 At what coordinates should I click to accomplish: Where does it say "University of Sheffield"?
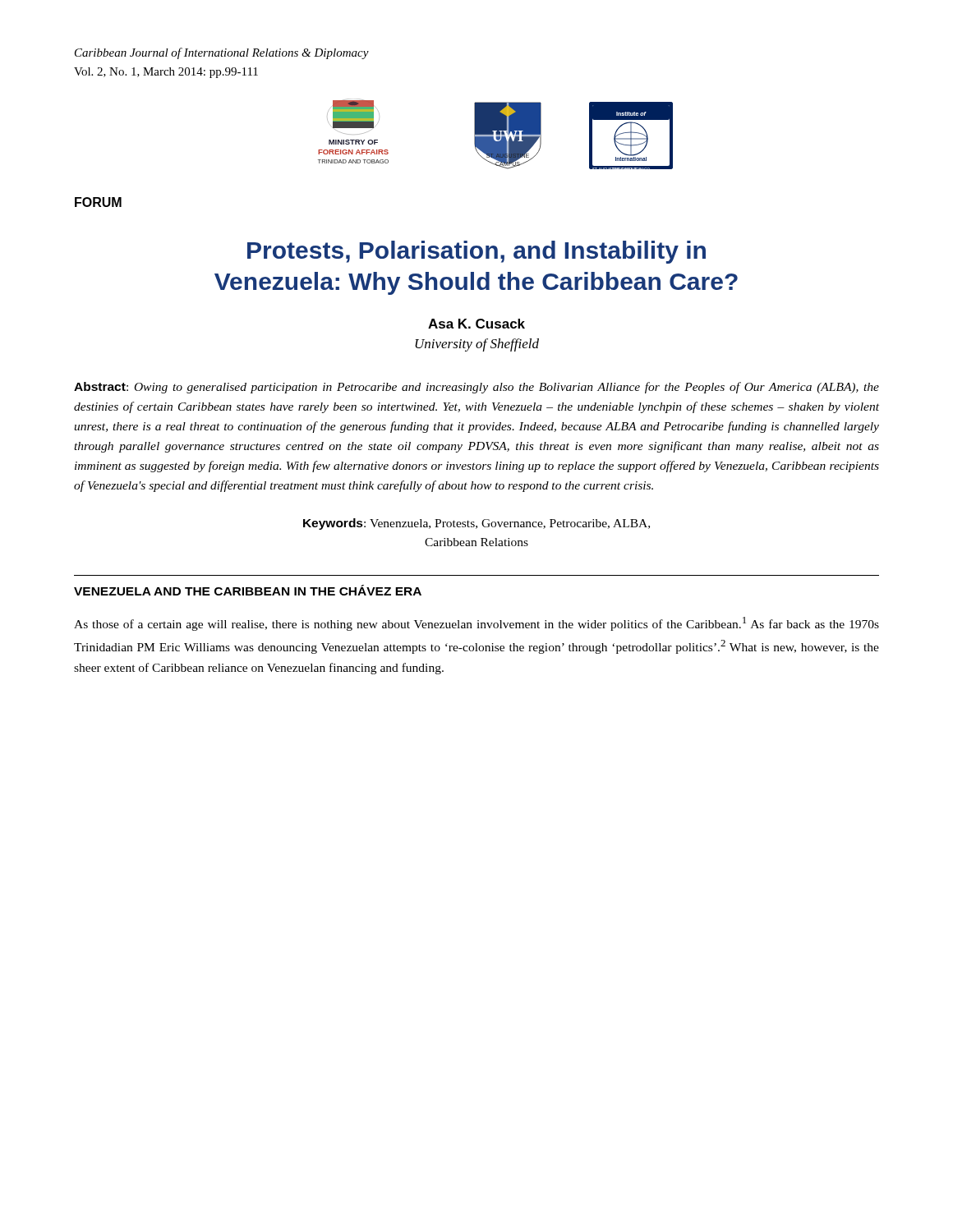[476, 344]
